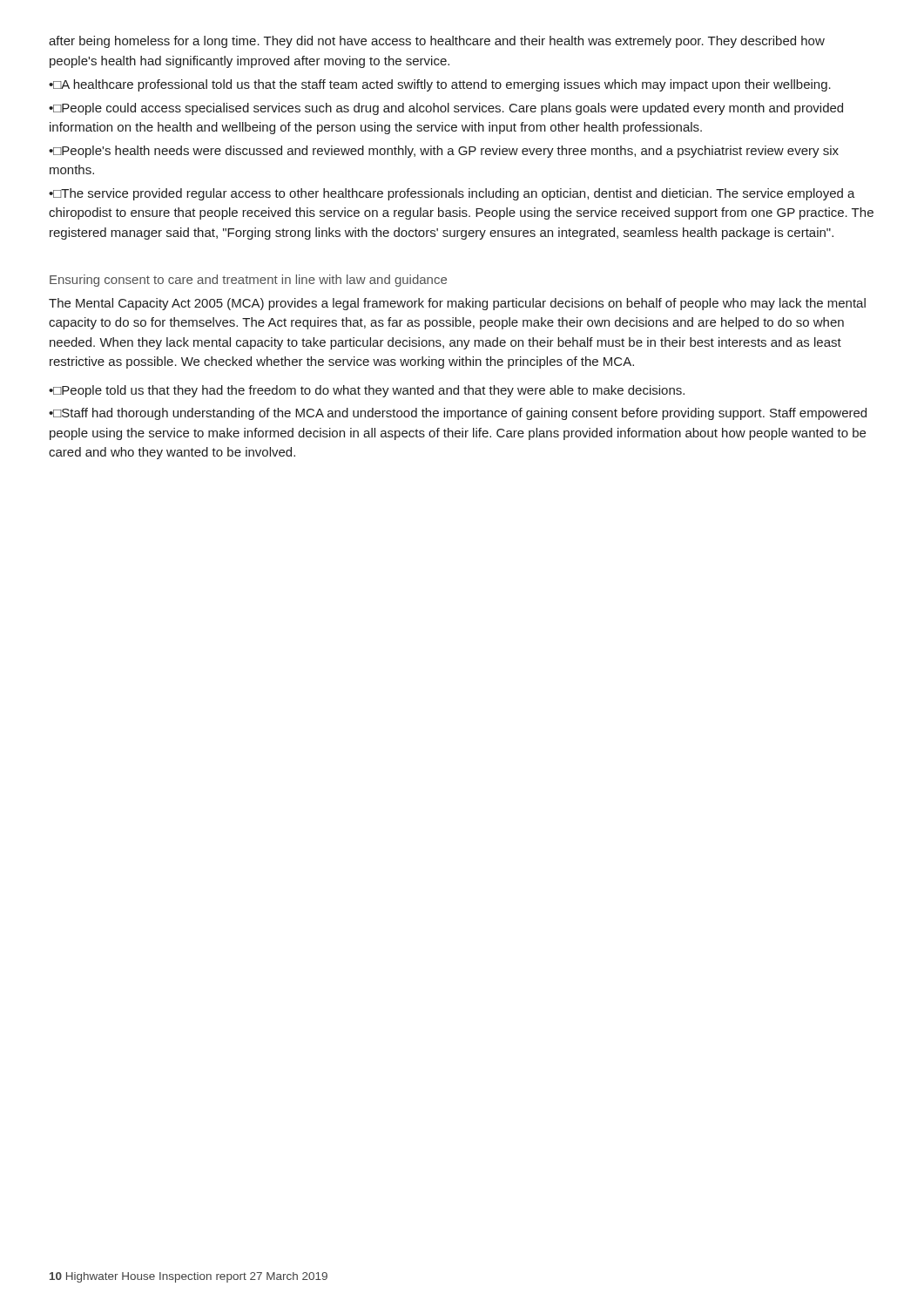
Task: Where is the passage that starts "•□People's health needs were discussed and reviewed monthly,"?
Action: 444,160
